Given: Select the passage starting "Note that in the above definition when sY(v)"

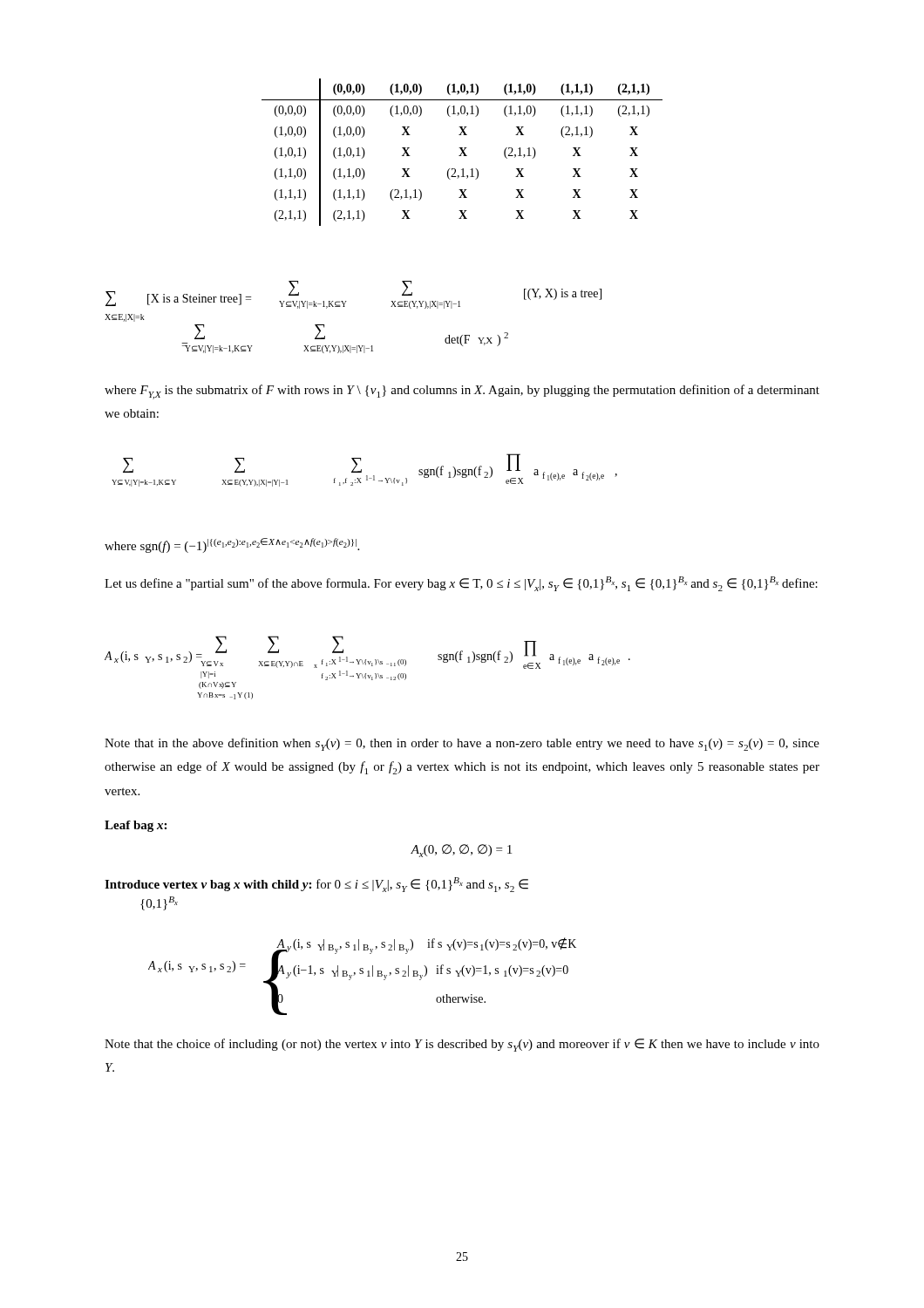Looking at the screenshot, I should point(462,767).
